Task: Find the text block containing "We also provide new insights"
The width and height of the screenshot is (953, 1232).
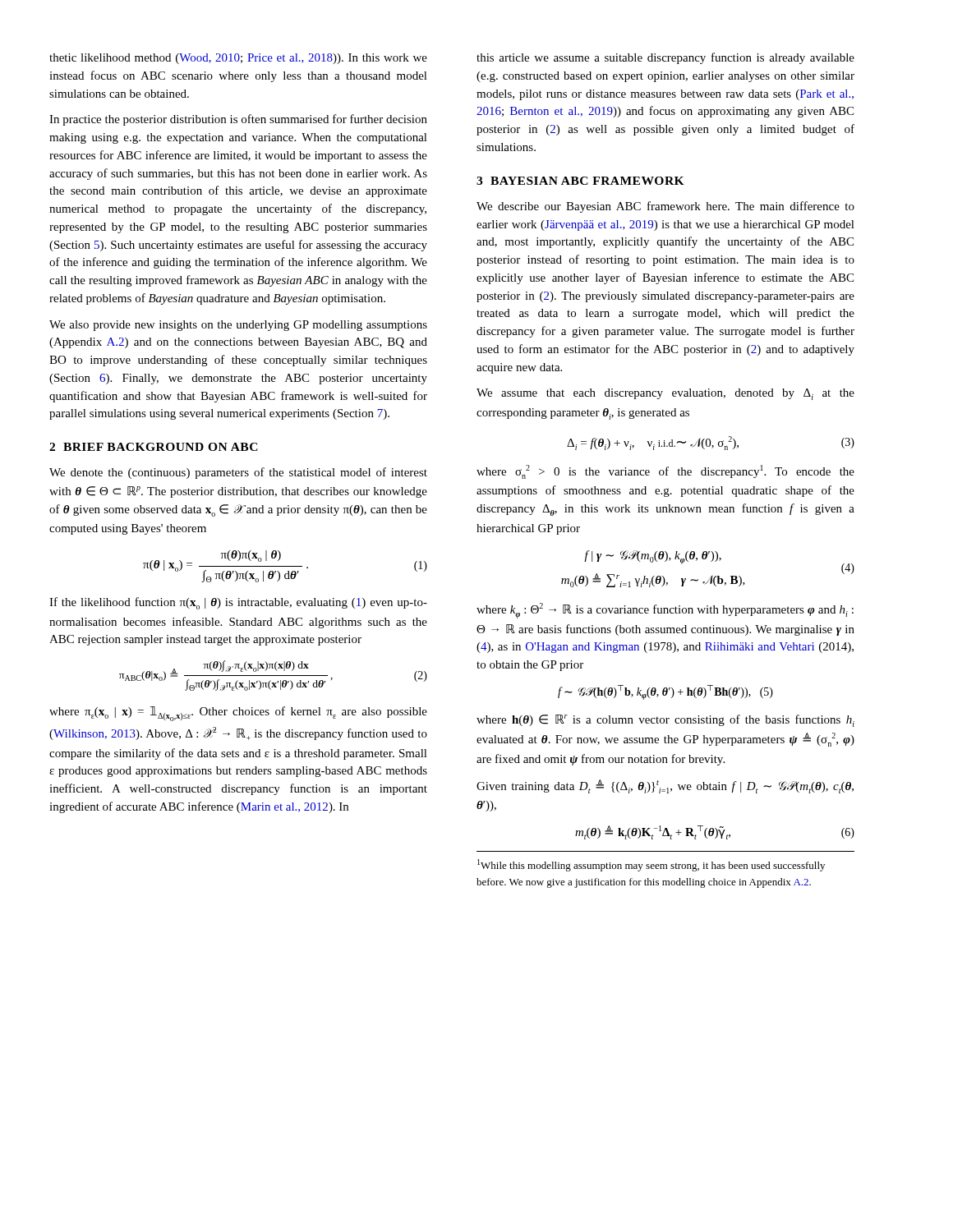Action: coord(238,369)
